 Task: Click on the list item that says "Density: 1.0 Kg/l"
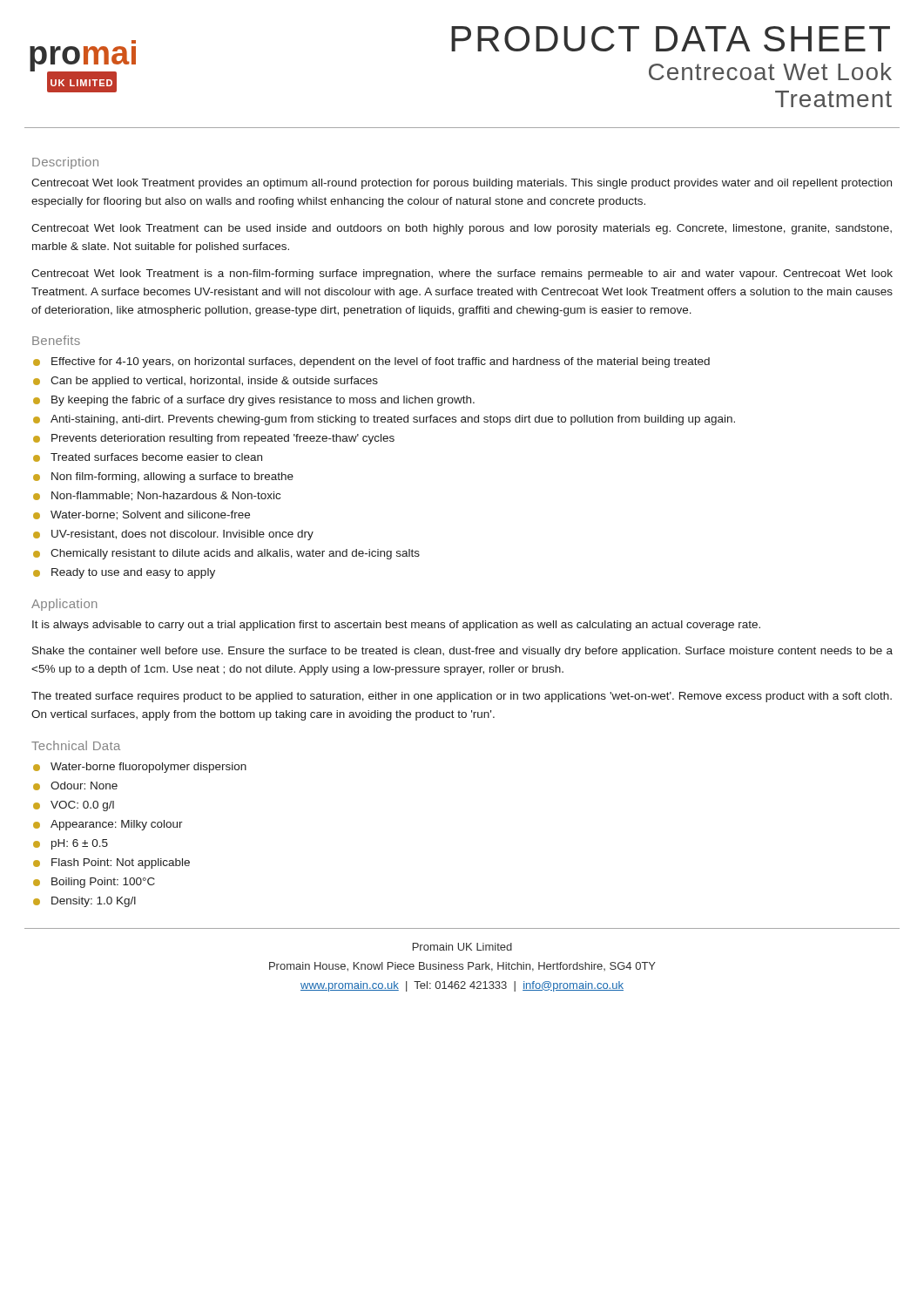point(93,900)
